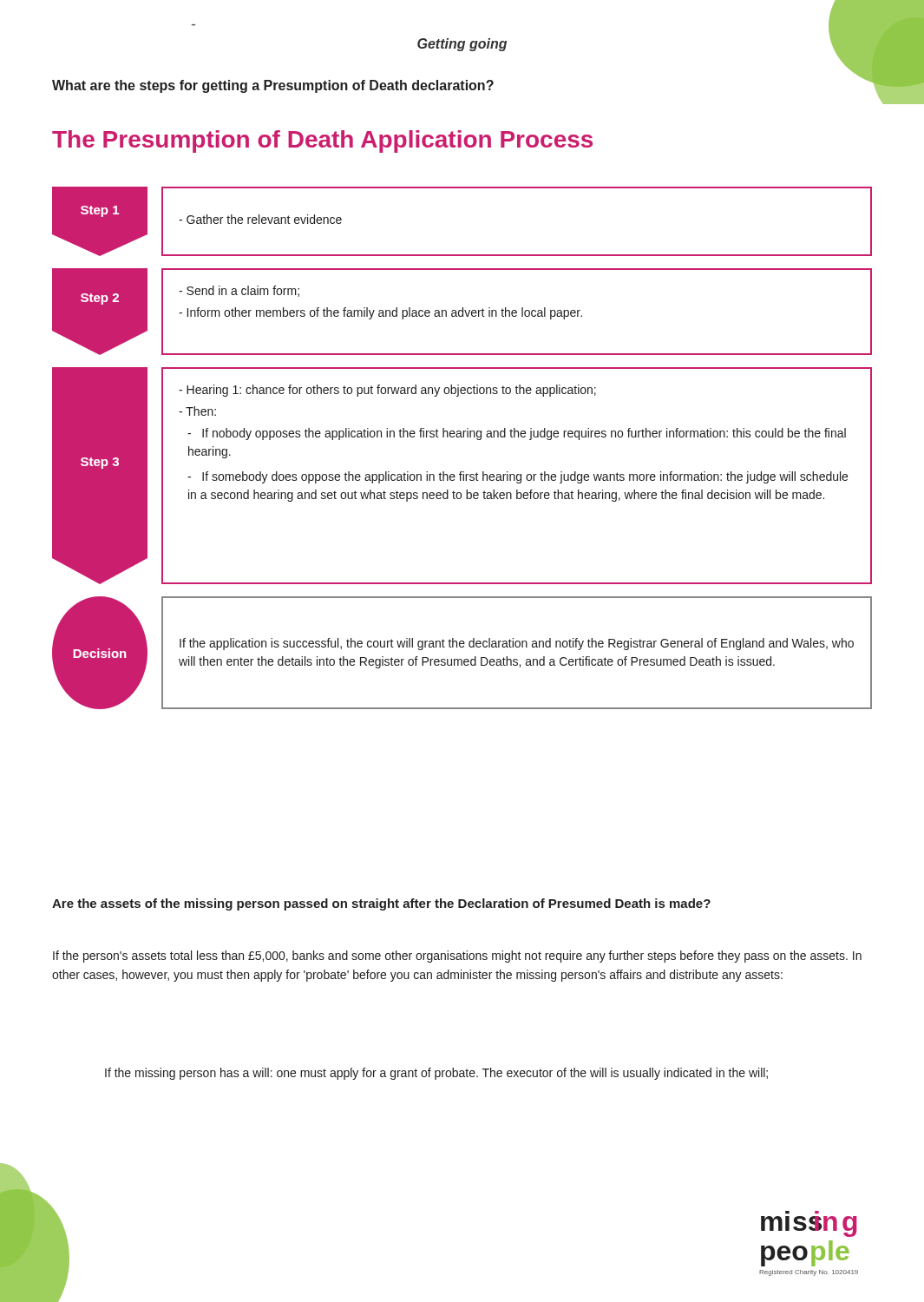Image resolution: width=924 pixels, height=1302 pixels.
Task: Click on the flowchart
Action: click(x=462, y=454)
